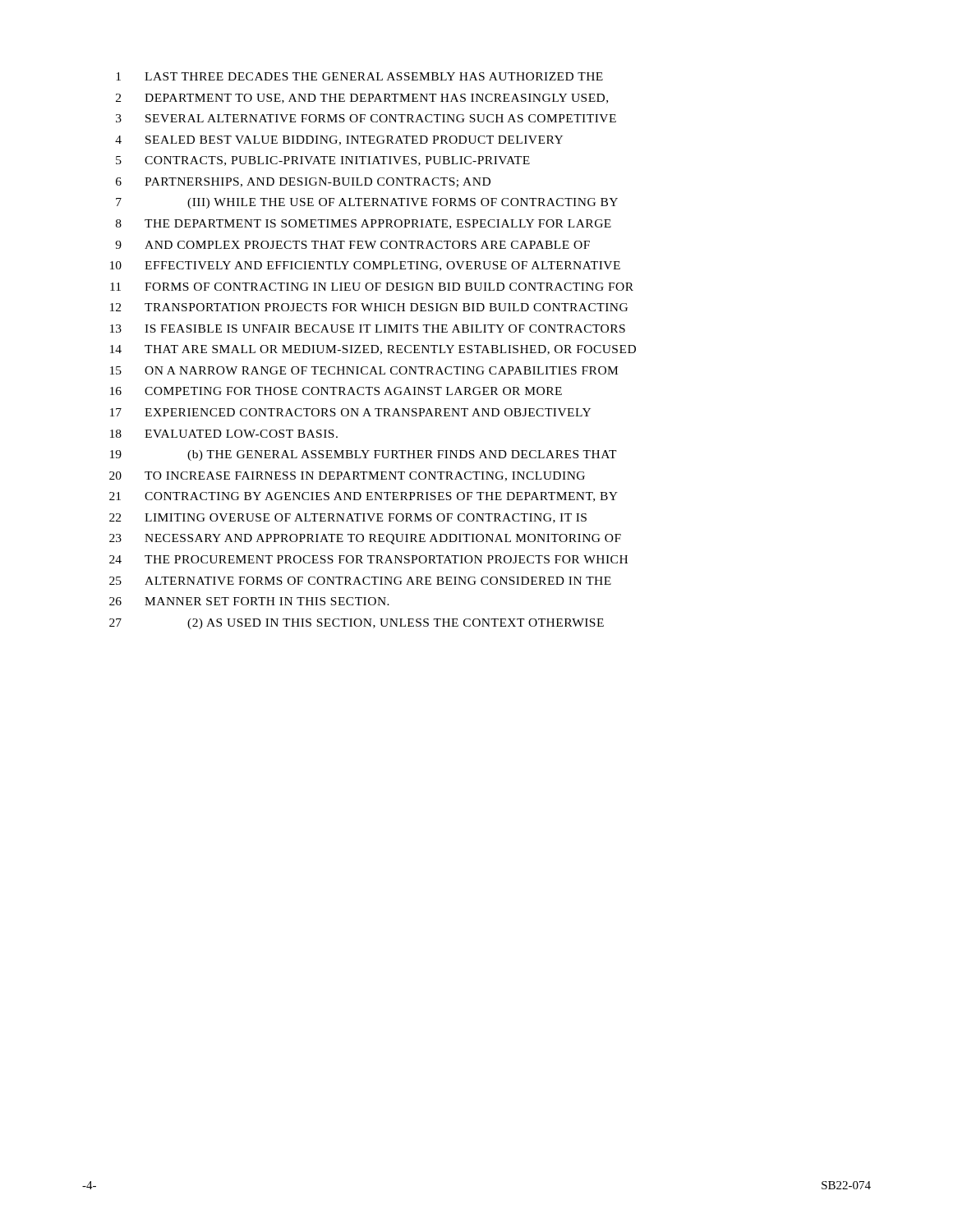The width and height of the screenshot is (953, 1232).
Task: Select the list item with the text "24 THE PROCUREMENT PROCESS FOR TRANSPORTATION PROJECTS"
Action: coord(476,559)
